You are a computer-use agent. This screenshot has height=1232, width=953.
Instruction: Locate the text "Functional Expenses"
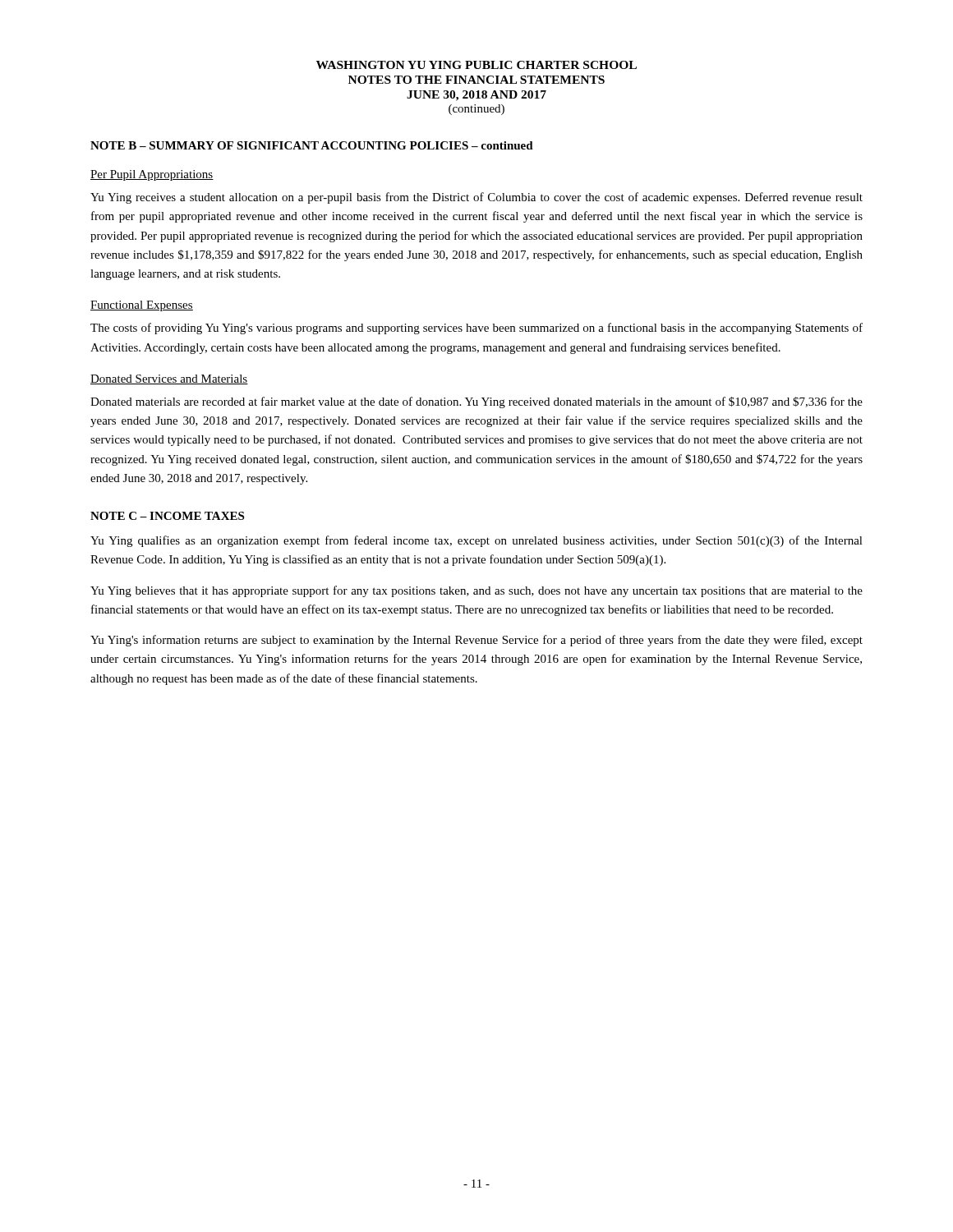pos(142,305)
